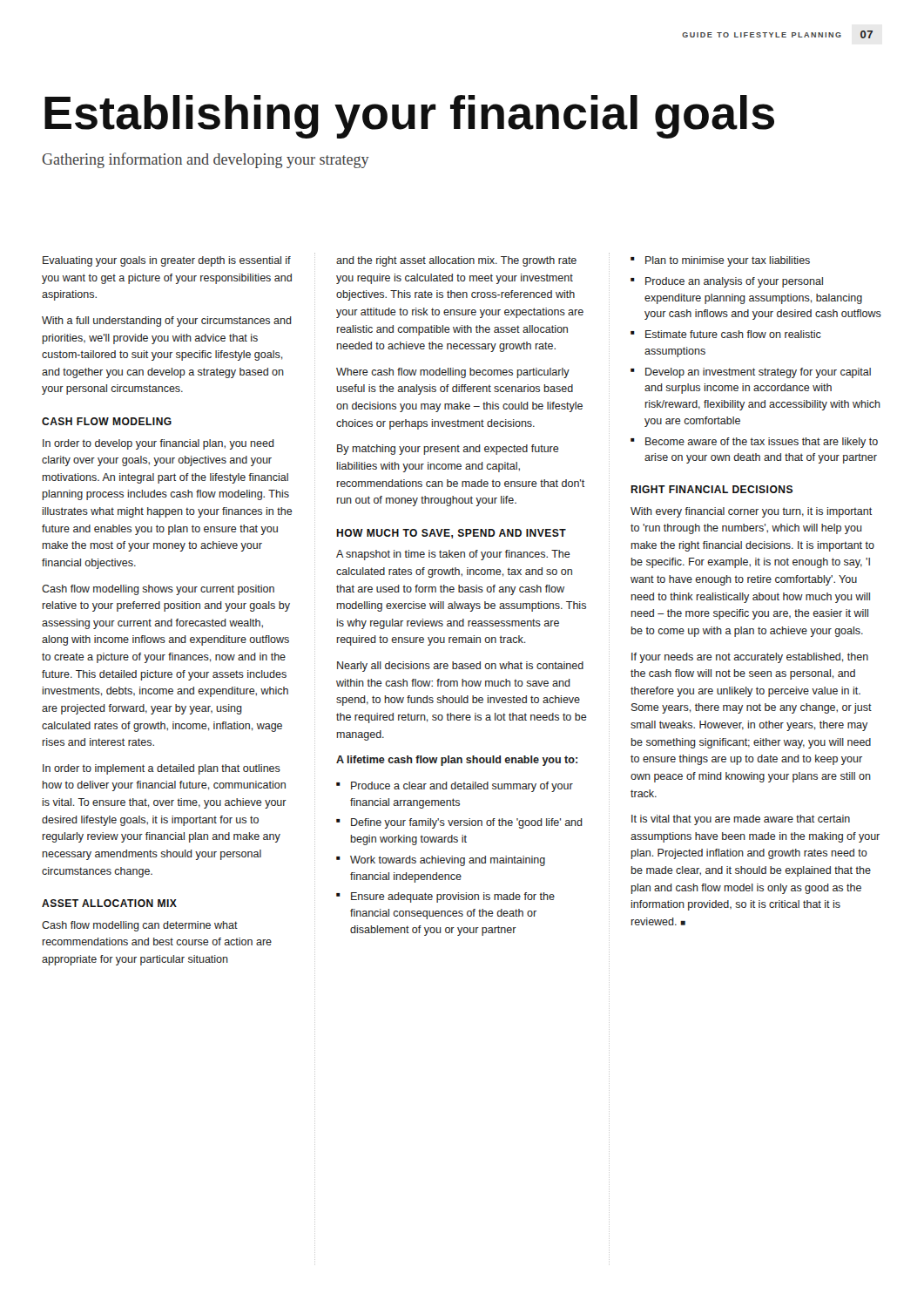924x1307 pixels.
Task: Navigate to the passage starting "Work towards achieving and maintaining"
Action: pos(448,868)
